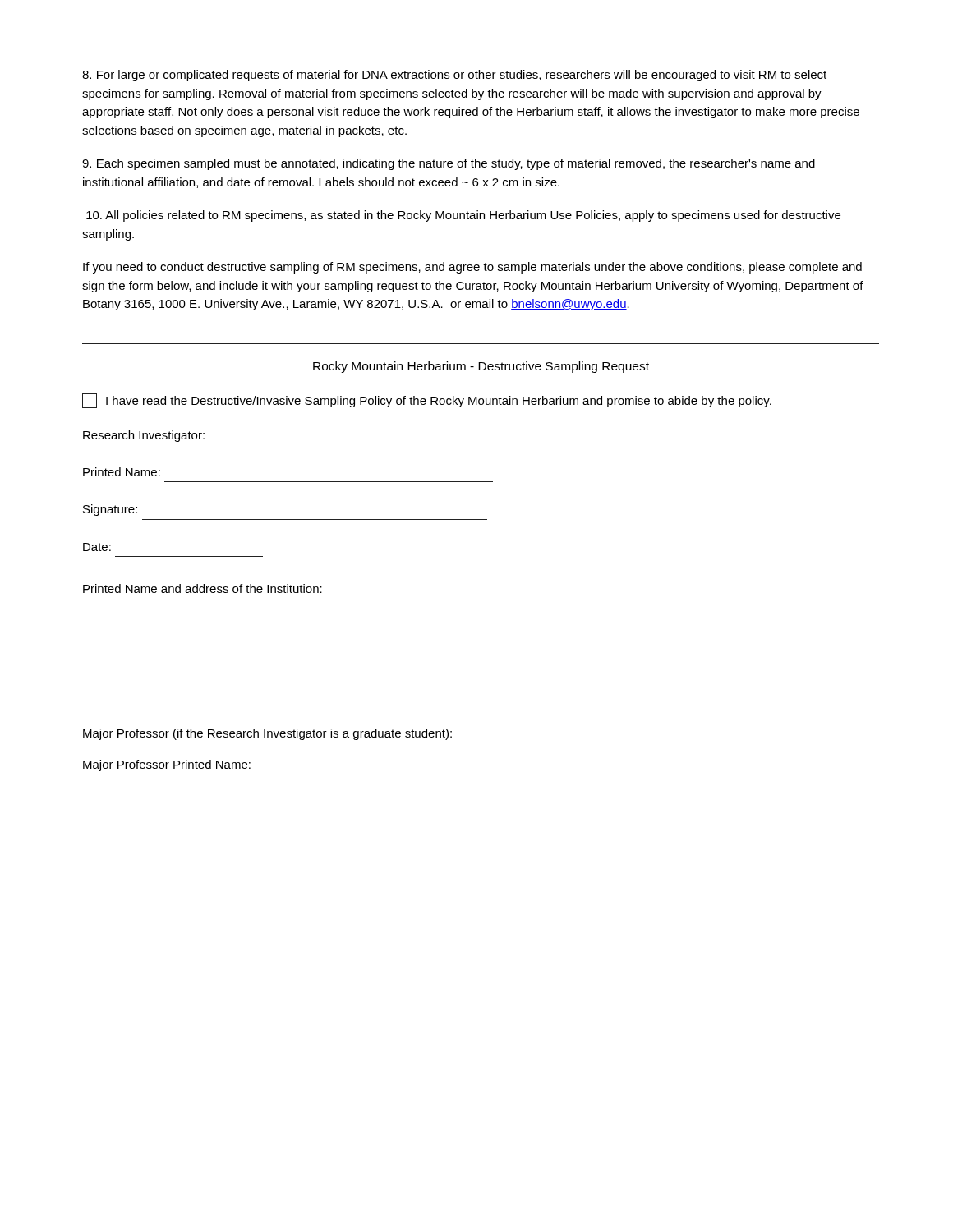Image resolution: width=953 pixels, height=1232 pixels.
Task: Where does it say "Printed Name:"?
Action: [288, 472]
